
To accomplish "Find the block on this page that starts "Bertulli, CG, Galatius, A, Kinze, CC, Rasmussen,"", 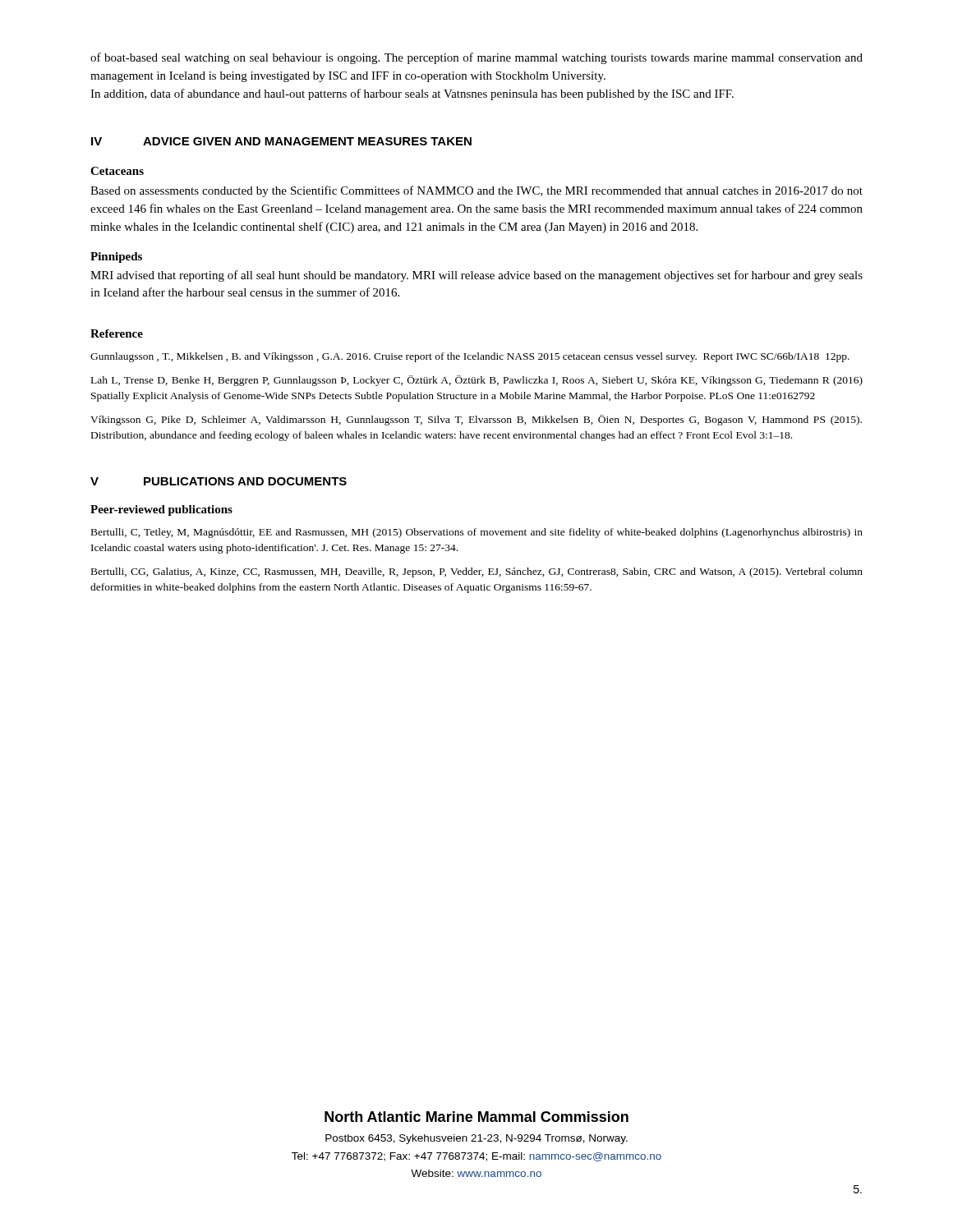I will 476,579.
